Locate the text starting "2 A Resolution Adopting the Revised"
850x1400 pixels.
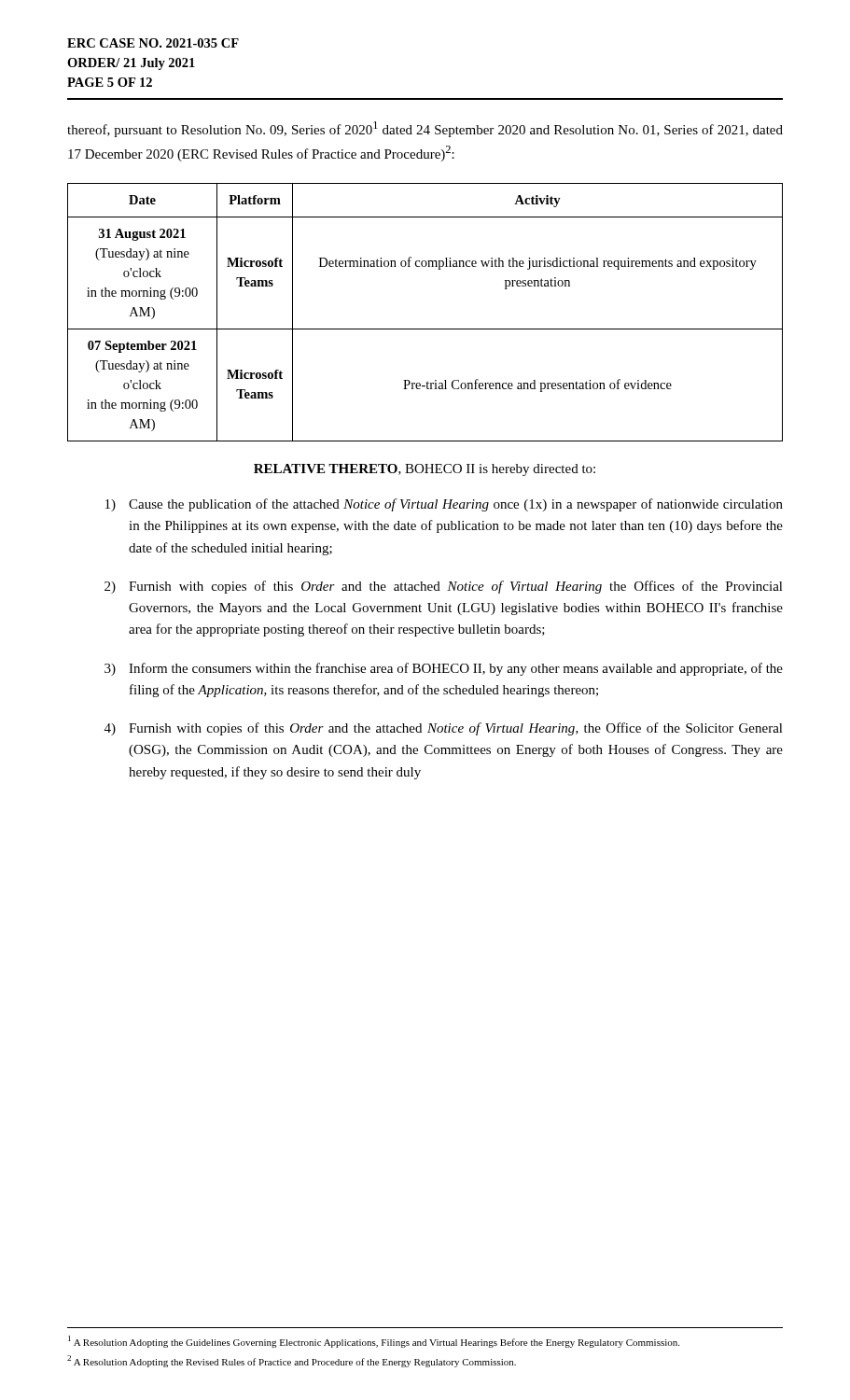tap(292, 1360)
